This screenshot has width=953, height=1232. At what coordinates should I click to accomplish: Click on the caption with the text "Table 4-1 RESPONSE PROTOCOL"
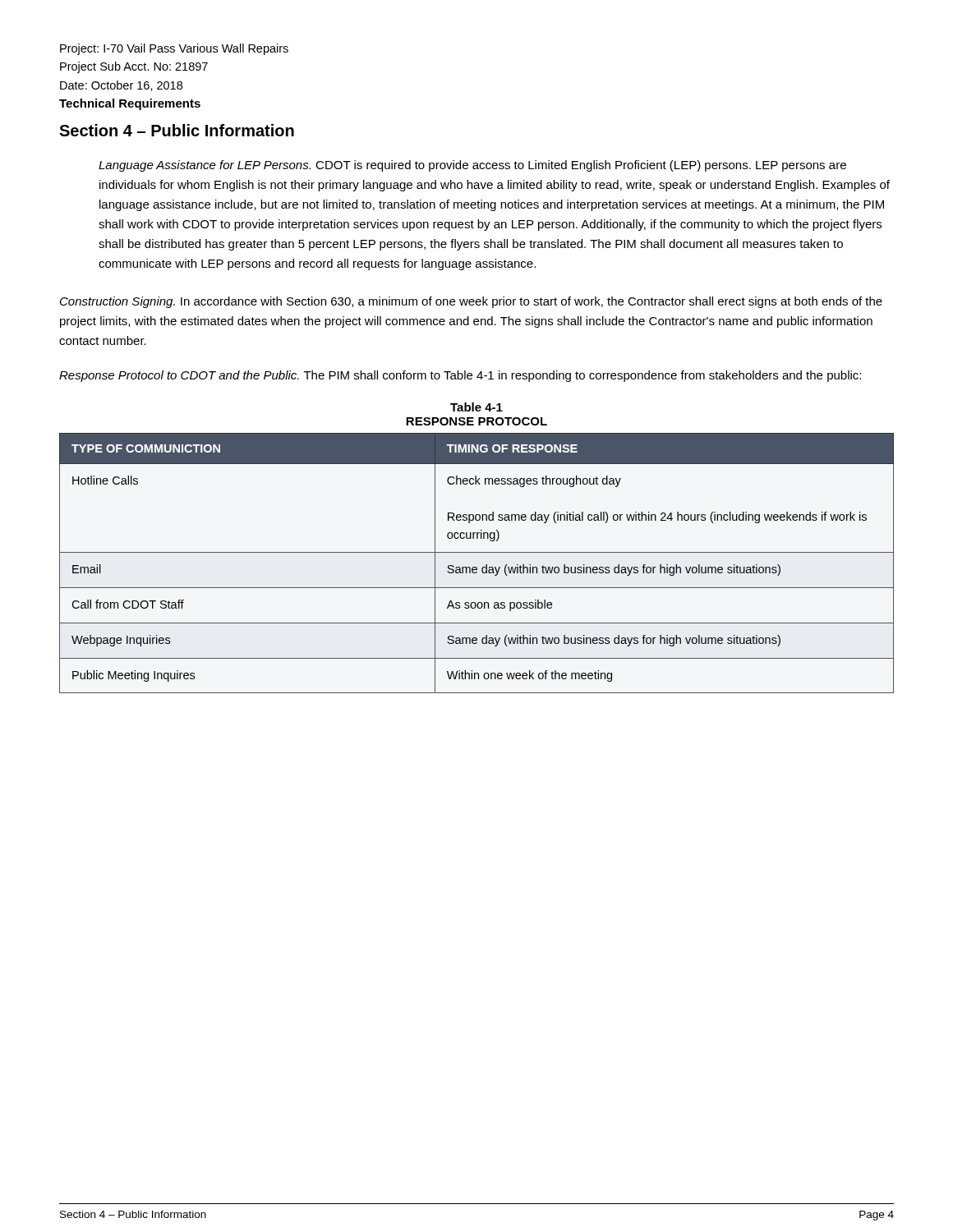tap(476, 414)
